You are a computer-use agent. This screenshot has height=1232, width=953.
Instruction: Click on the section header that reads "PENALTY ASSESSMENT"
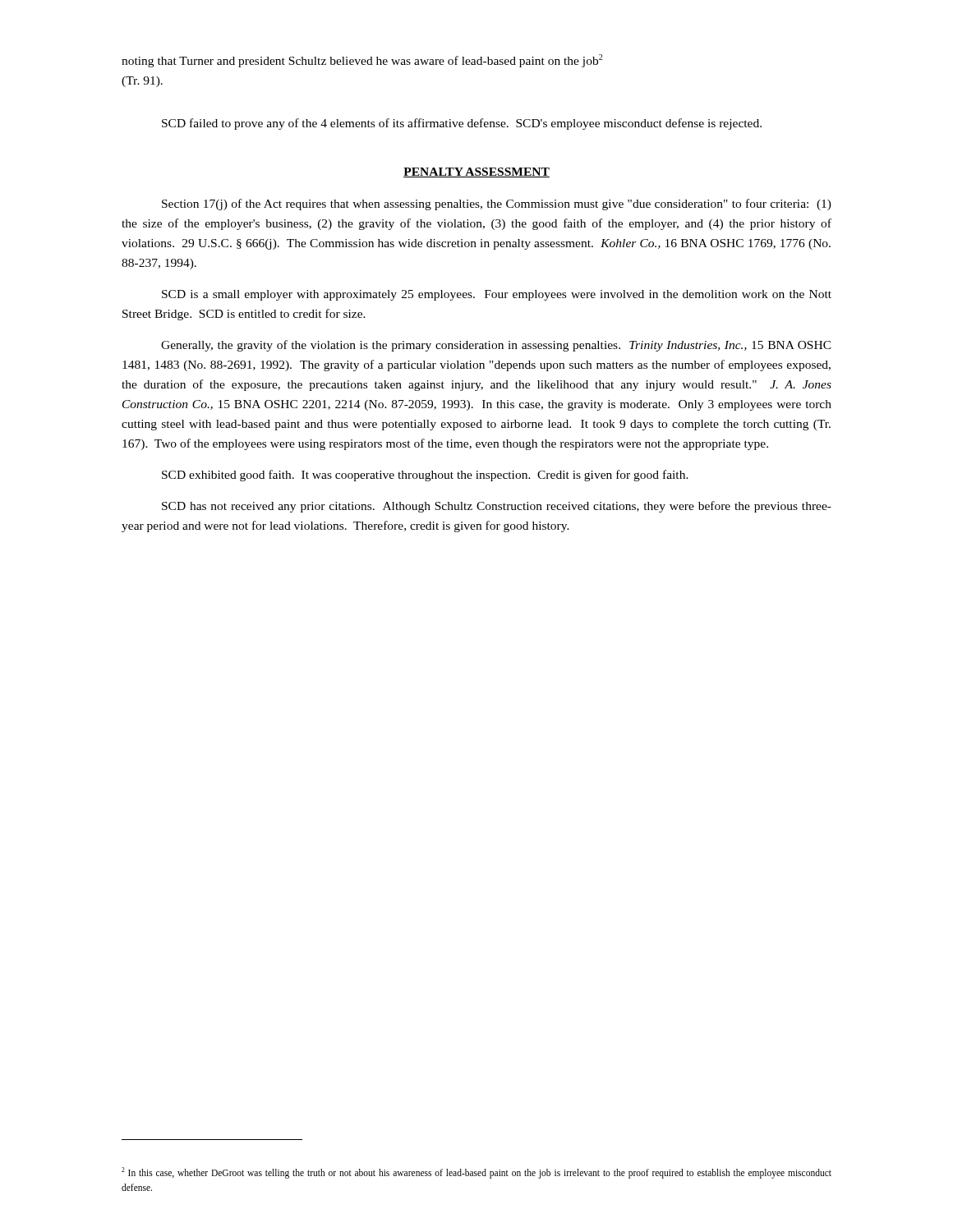point(476,171)
